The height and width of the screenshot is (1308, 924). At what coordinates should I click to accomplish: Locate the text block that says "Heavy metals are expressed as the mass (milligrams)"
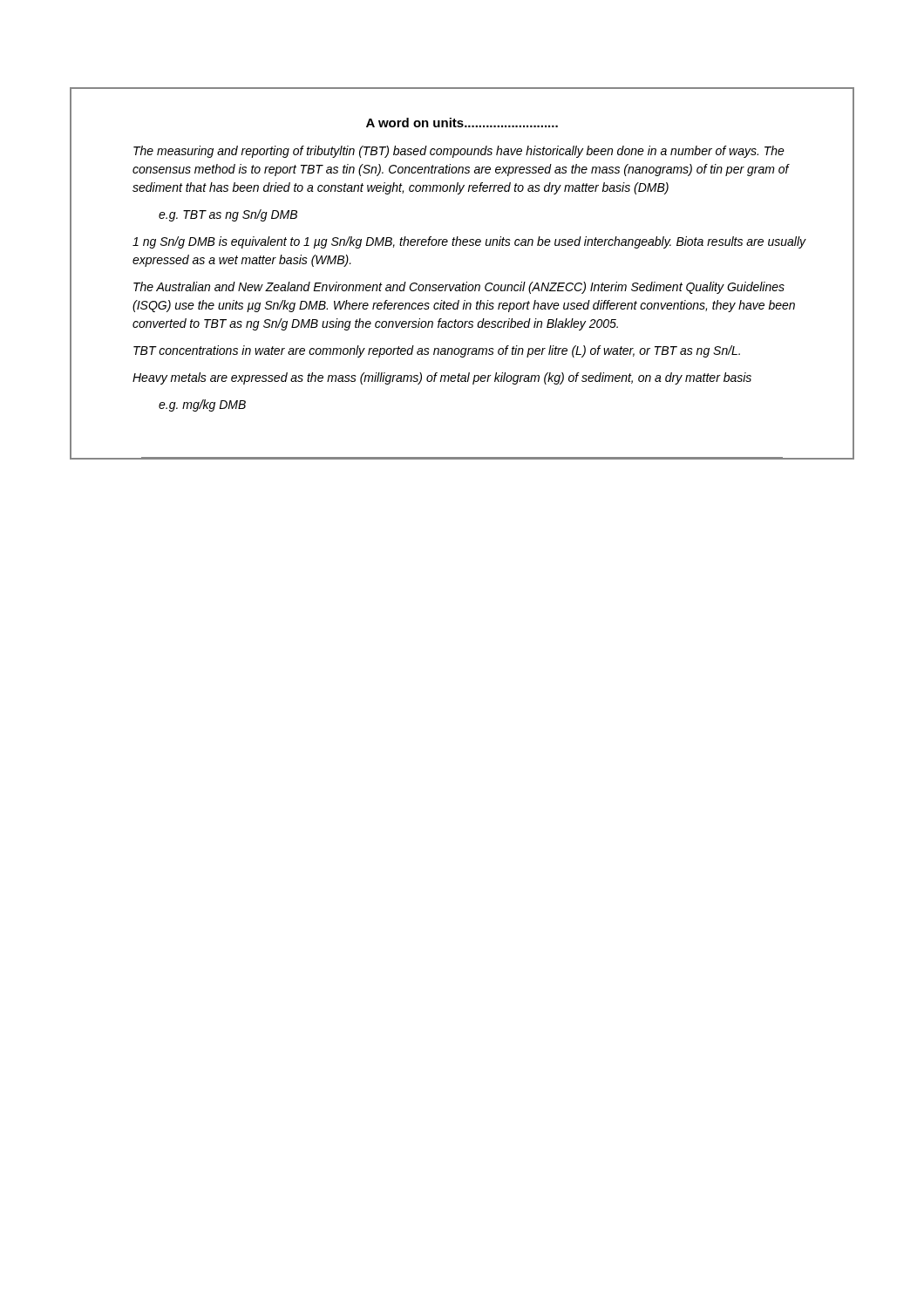[x=442, y=378]
